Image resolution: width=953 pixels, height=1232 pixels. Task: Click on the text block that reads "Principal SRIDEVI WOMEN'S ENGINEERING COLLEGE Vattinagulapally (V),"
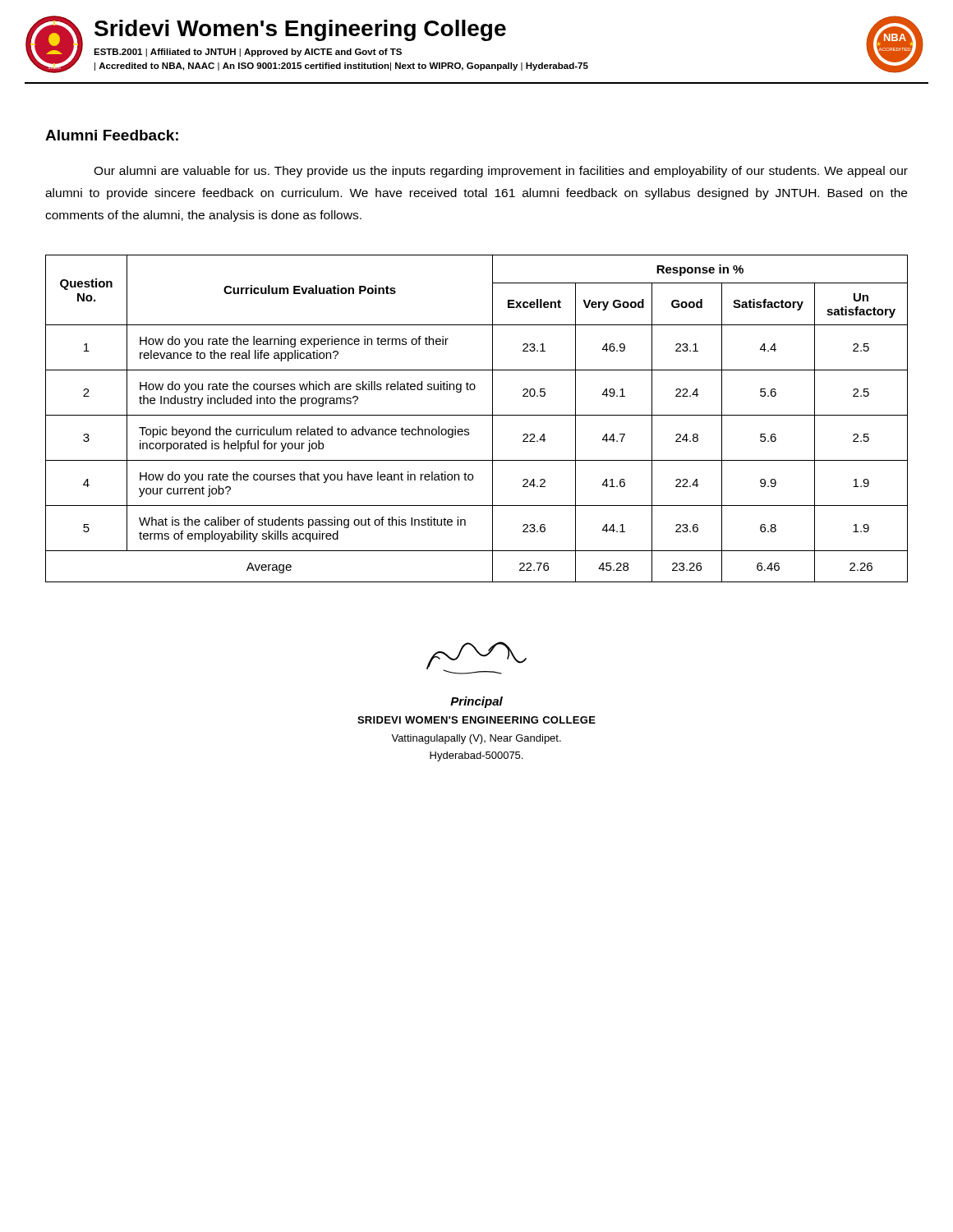[x=476, y=728]
